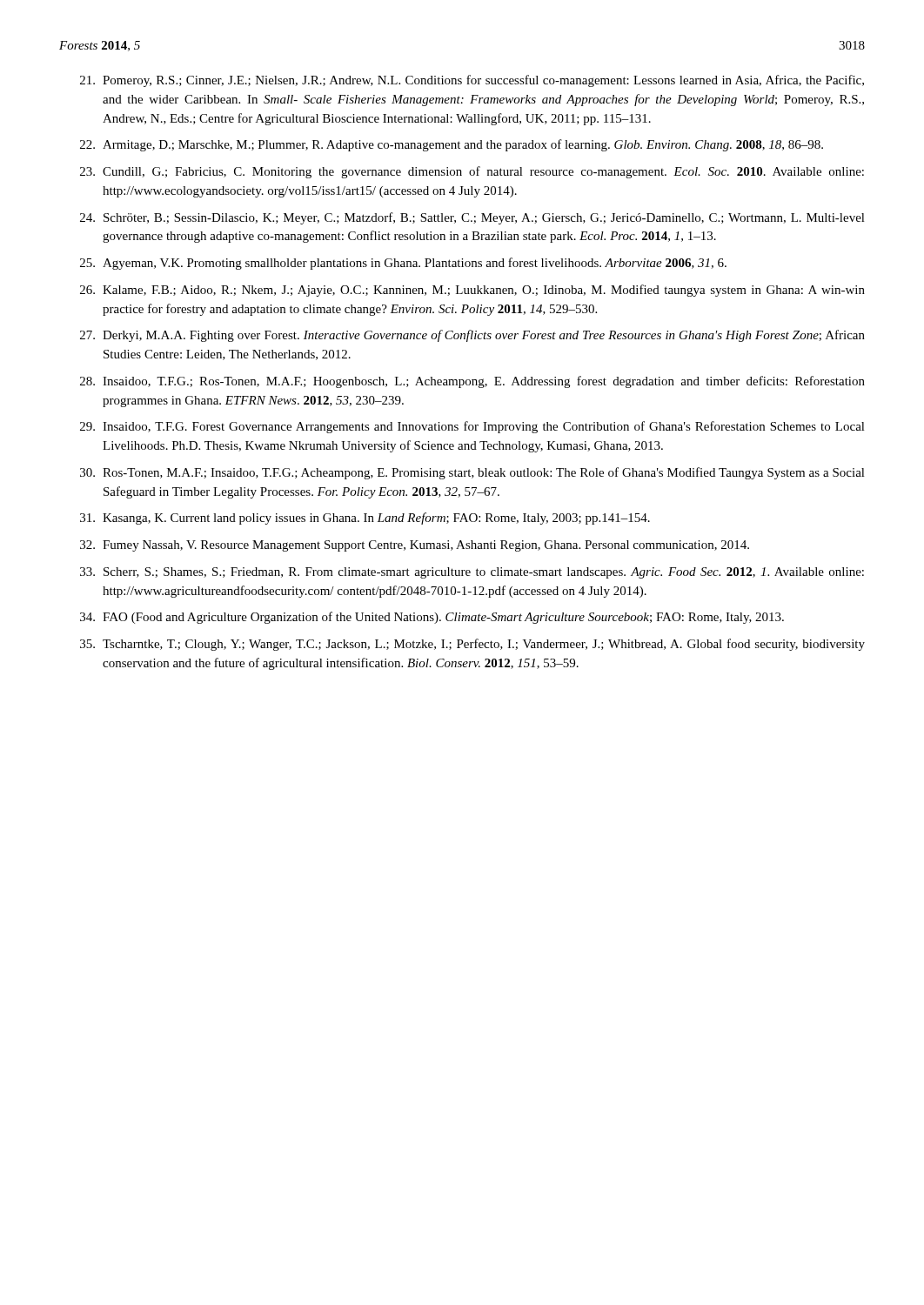Click on the list item with the text "33. Scherr, S.; Shames, S.; Friedman,"
924x1305 pixels.
462,582
